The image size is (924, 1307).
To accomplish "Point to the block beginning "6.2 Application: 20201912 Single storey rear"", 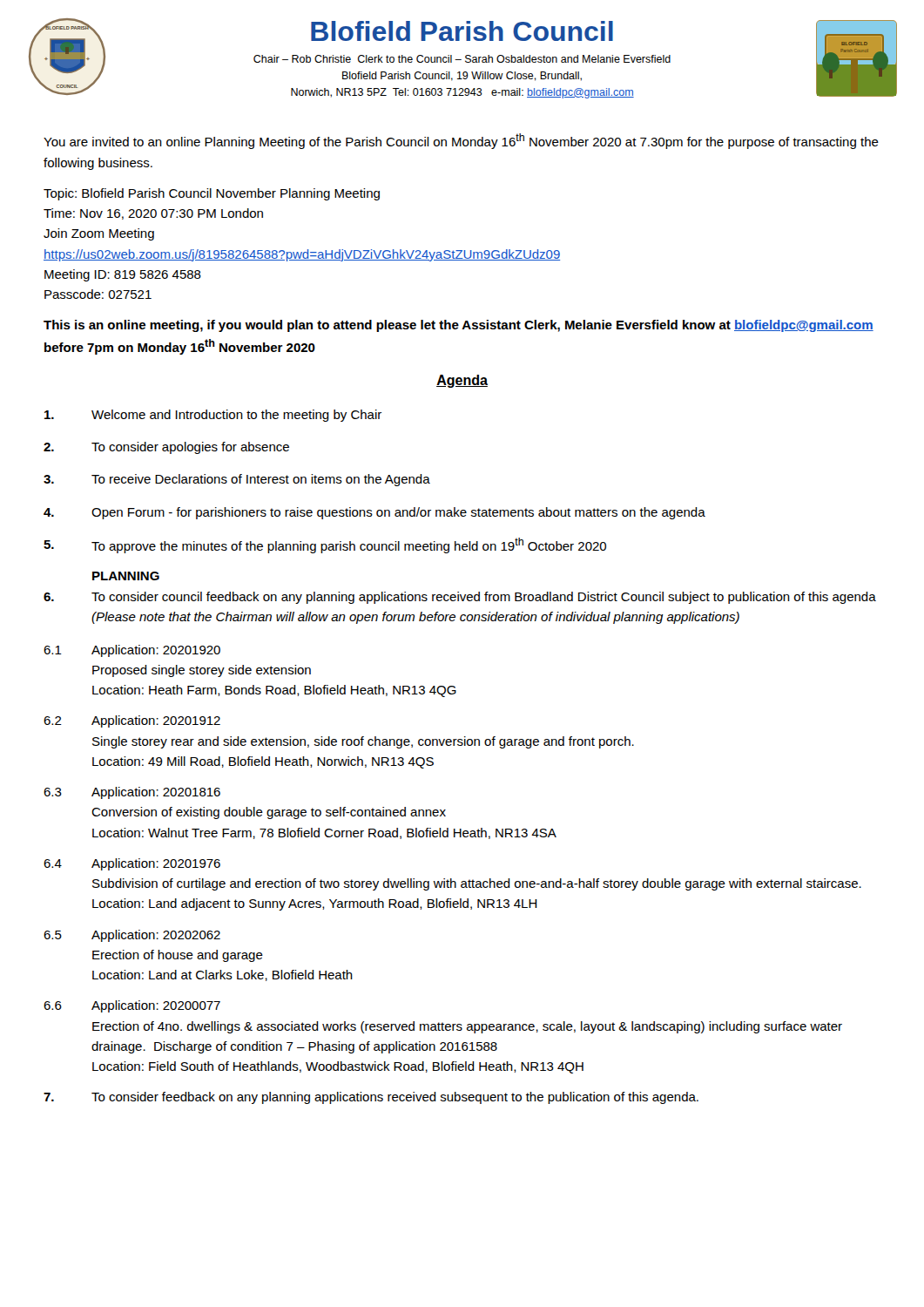I will point(462,741).
